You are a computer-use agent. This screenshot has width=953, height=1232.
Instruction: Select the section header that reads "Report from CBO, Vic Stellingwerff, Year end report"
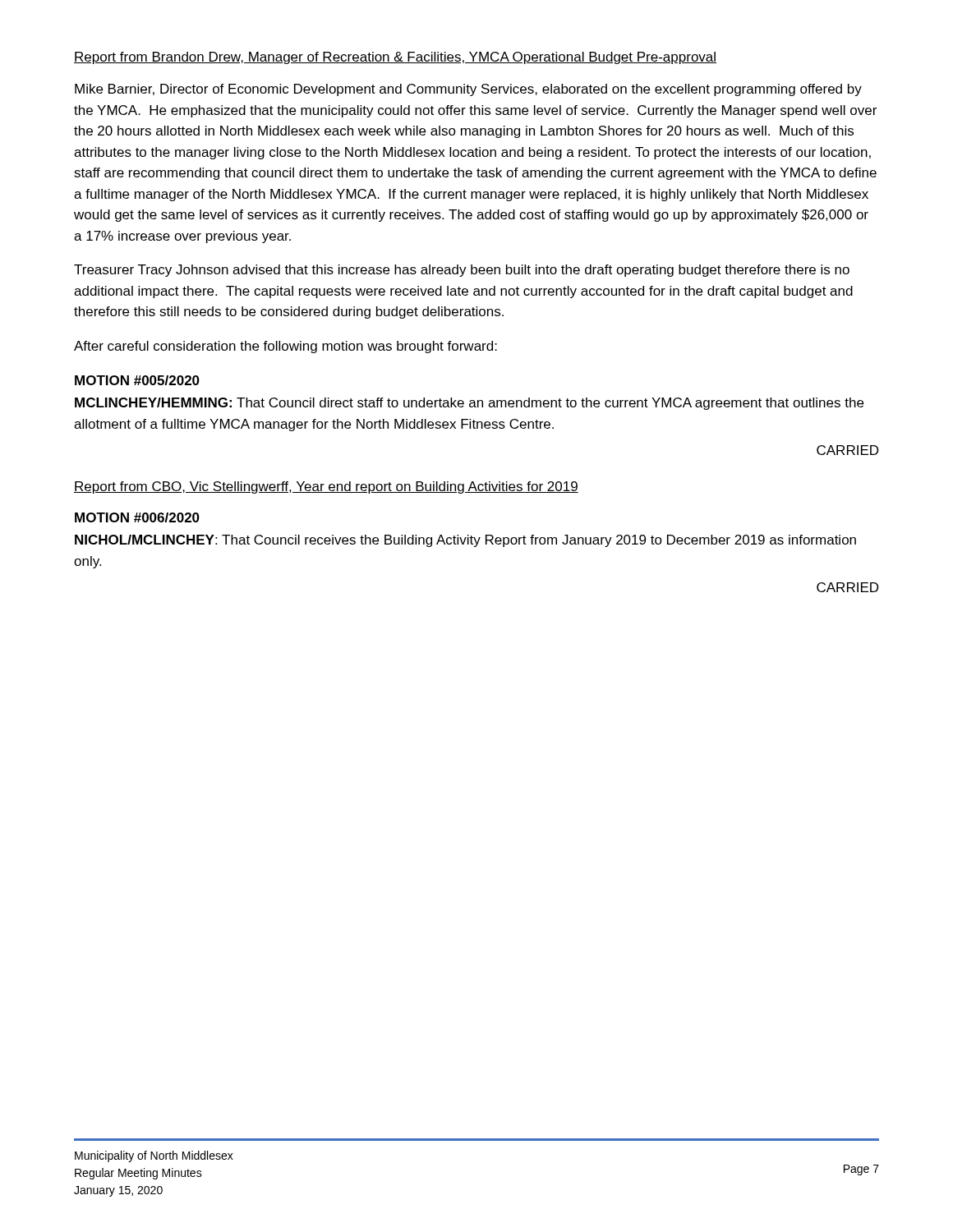coord(326,487)
